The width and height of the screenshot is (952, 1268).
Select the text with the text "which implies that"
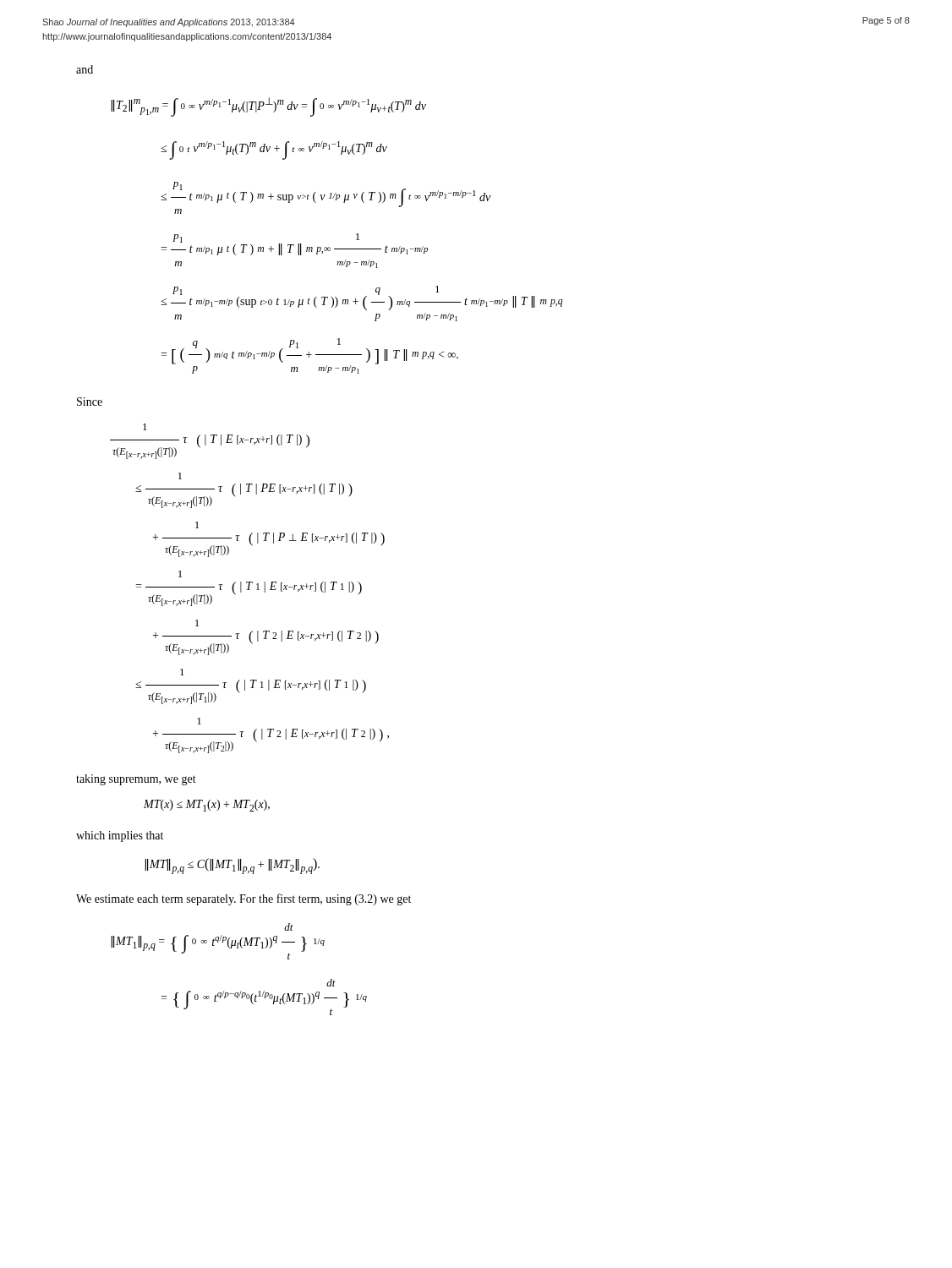pyautogui.click(x=120, y=835)
